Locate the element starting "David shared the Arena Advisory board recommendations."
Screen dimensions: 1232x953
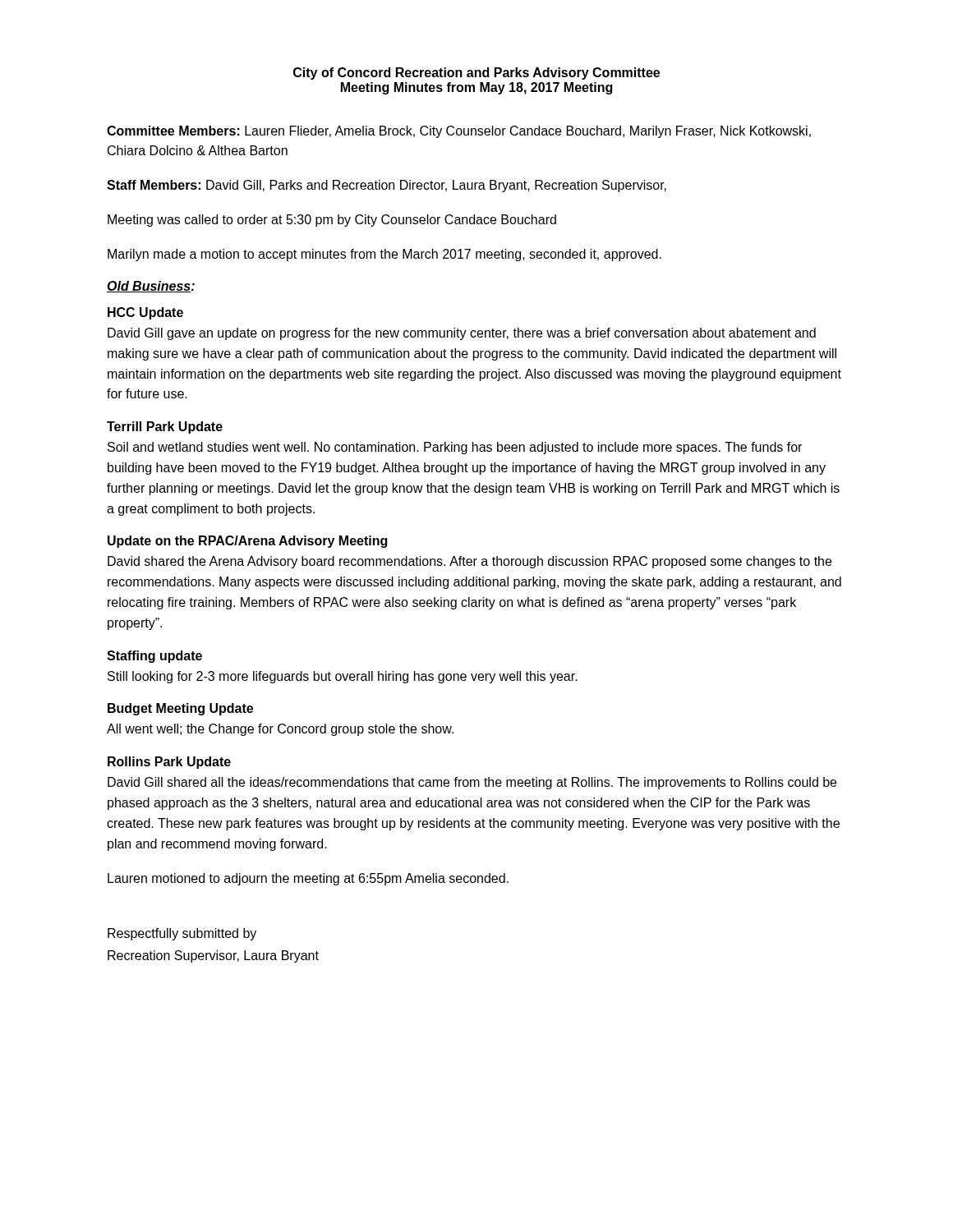474,592
